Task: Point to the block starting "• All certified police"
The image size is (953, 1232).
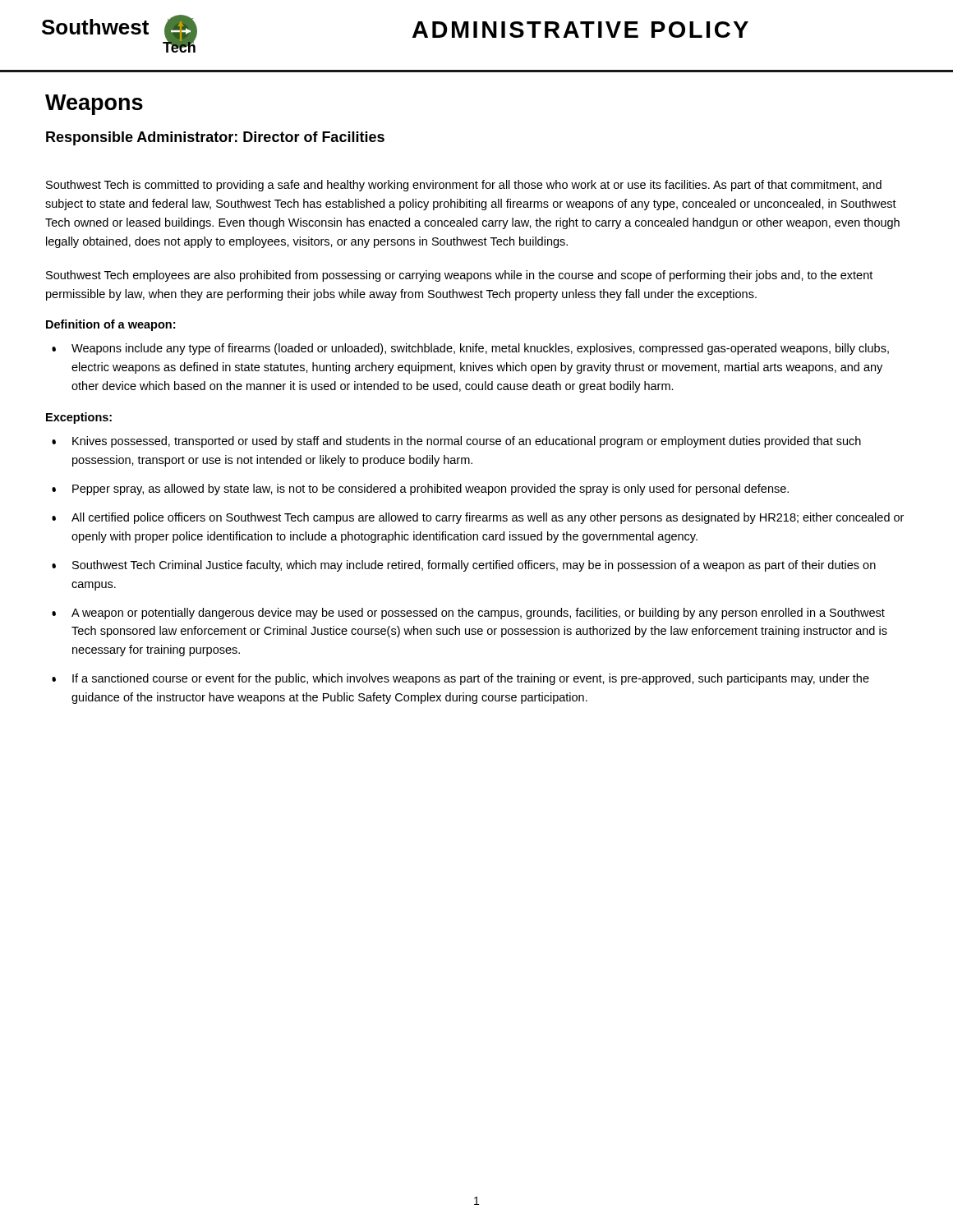Action: tap(478, 526)
